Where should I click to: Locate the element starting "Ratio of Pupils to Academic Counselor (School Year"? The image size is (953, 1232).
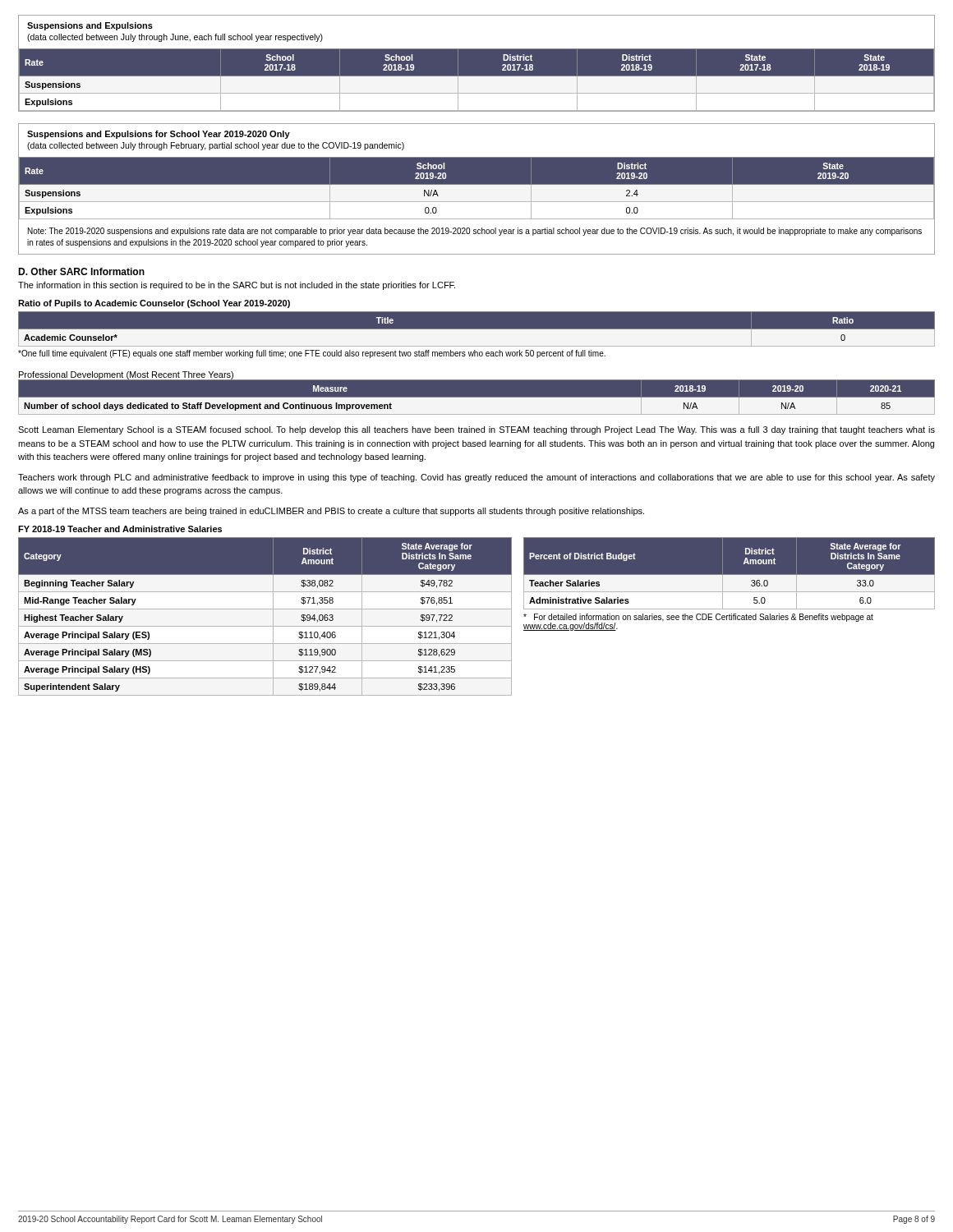tap(154, 303)
